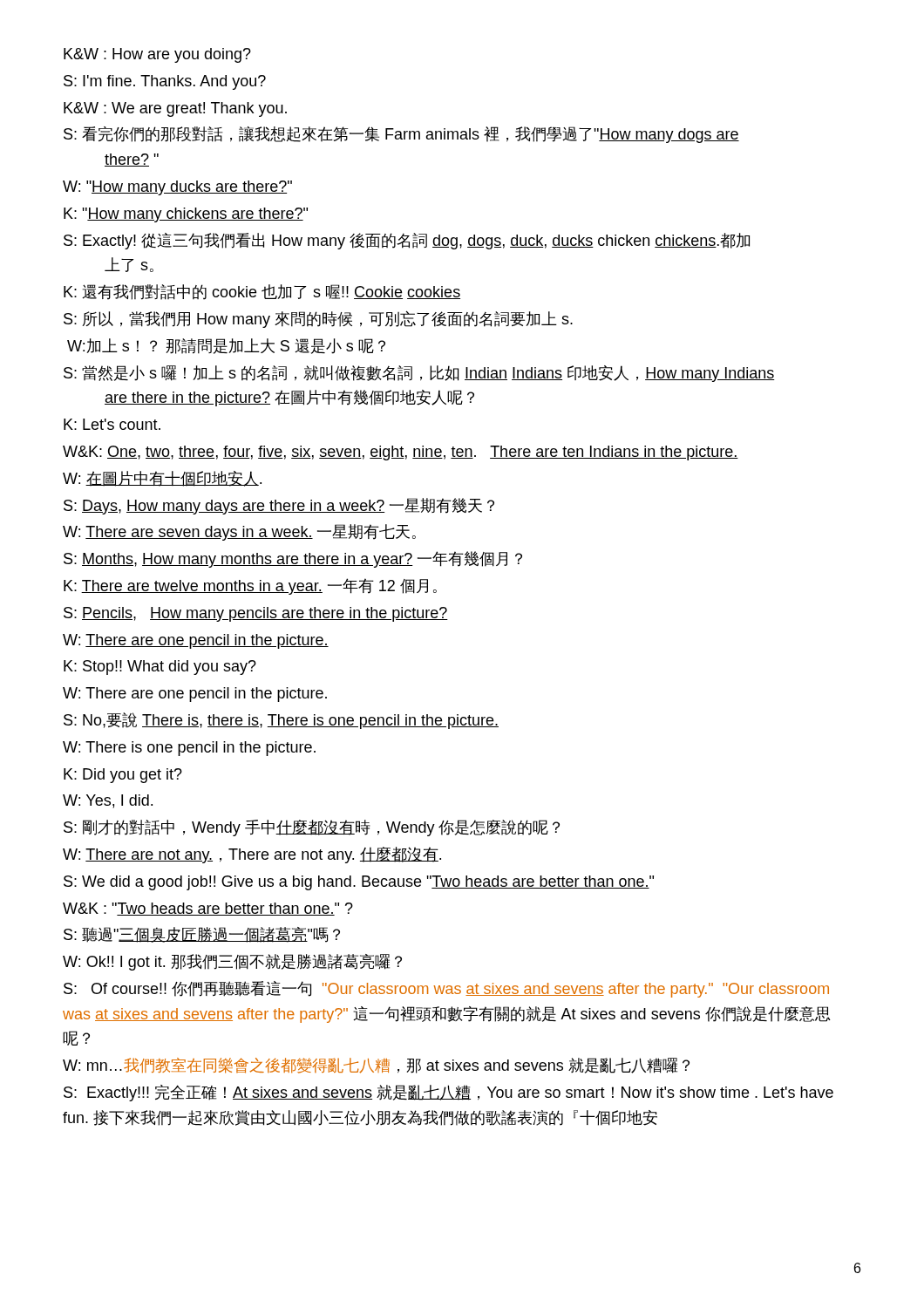The width and height of the screenshot is (924, 1308).
Task: Find the region starting "S: 當然是小 s 囉！加上 s 的名詞，就叫做複數名詞，比如 Indian"
Action: click(462, 387)
